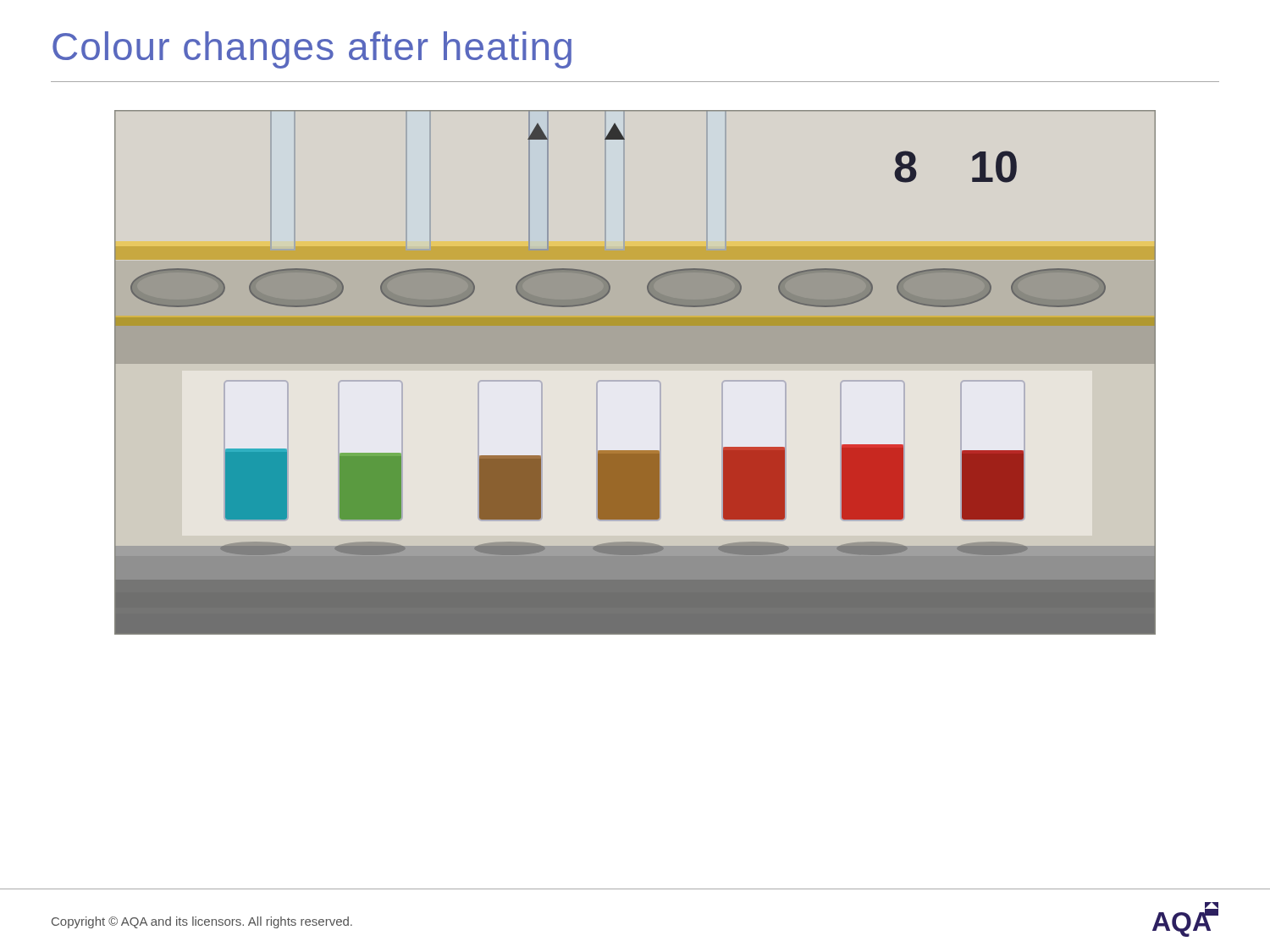Screen dimensions: 952x1270
Task: Find the title
Action: 635,53
